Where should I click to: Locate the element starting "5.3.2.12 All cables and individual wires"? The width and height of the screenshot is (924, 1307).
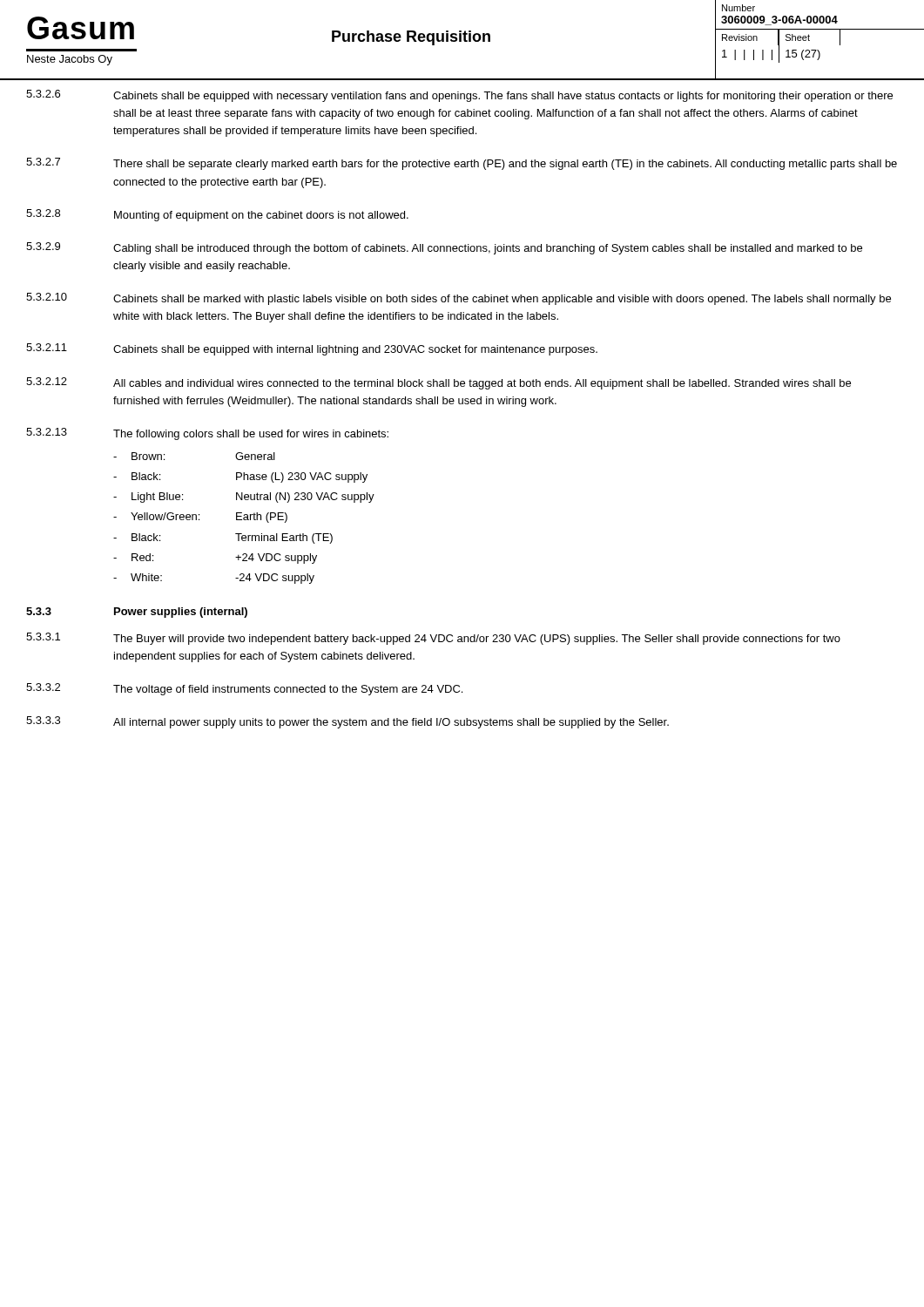click(x=462, y=392)
